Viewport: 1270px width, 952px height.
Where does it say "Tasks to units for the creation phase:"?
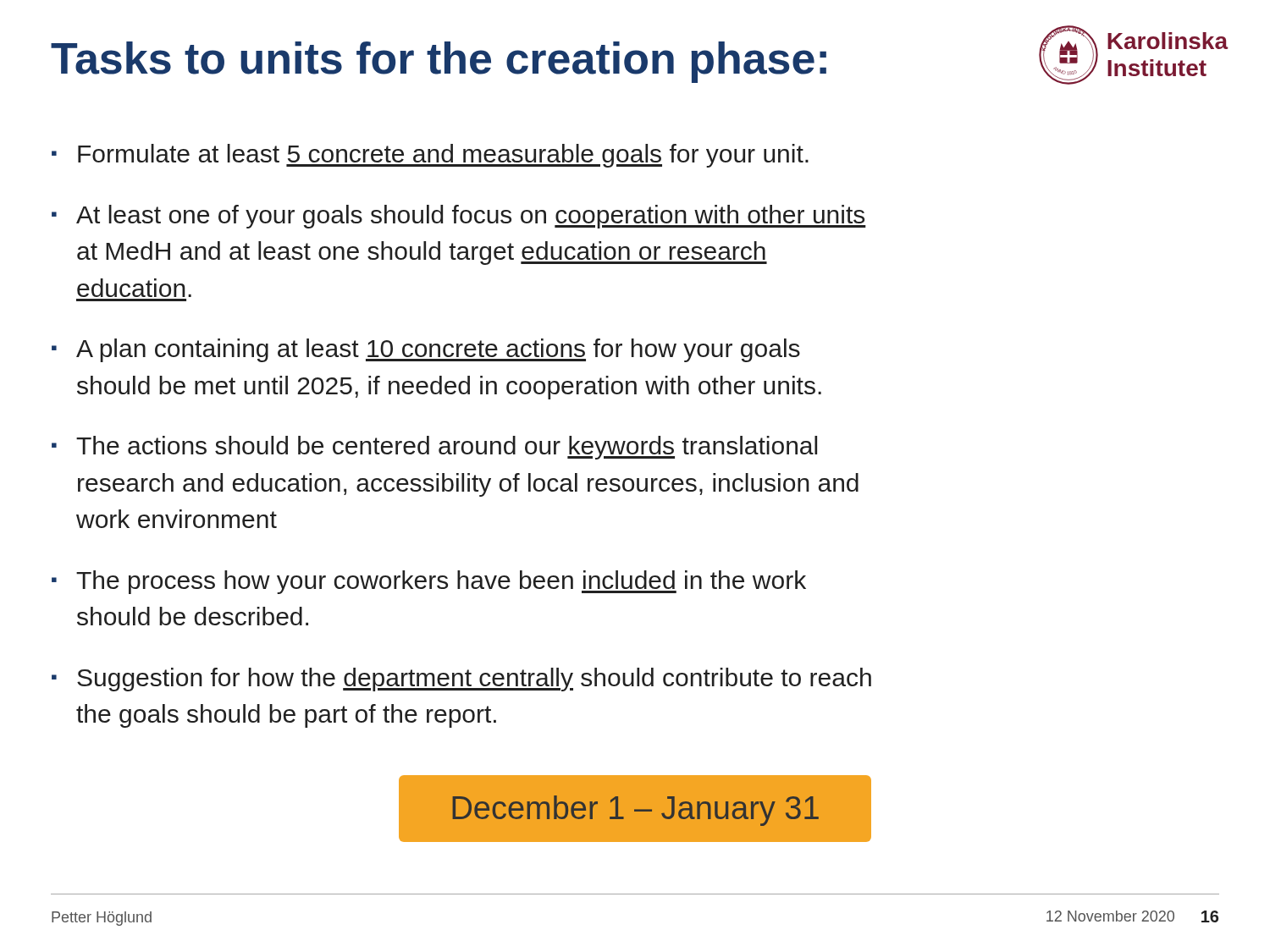(x=525, y=59)
